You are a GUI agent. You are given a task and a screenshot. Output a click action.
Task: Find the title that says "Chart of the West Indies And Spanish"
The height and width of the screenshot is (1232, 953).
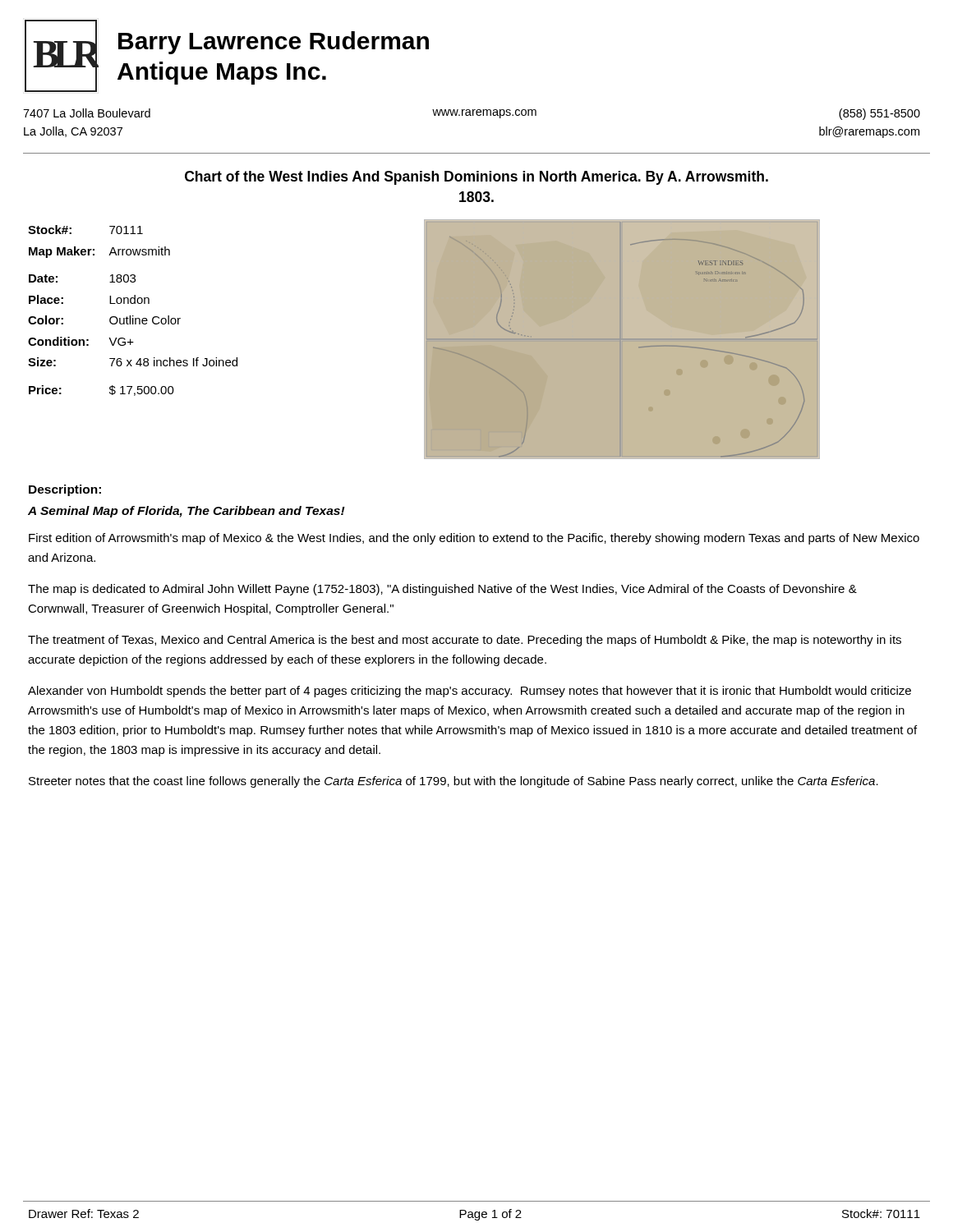(476, 187)
